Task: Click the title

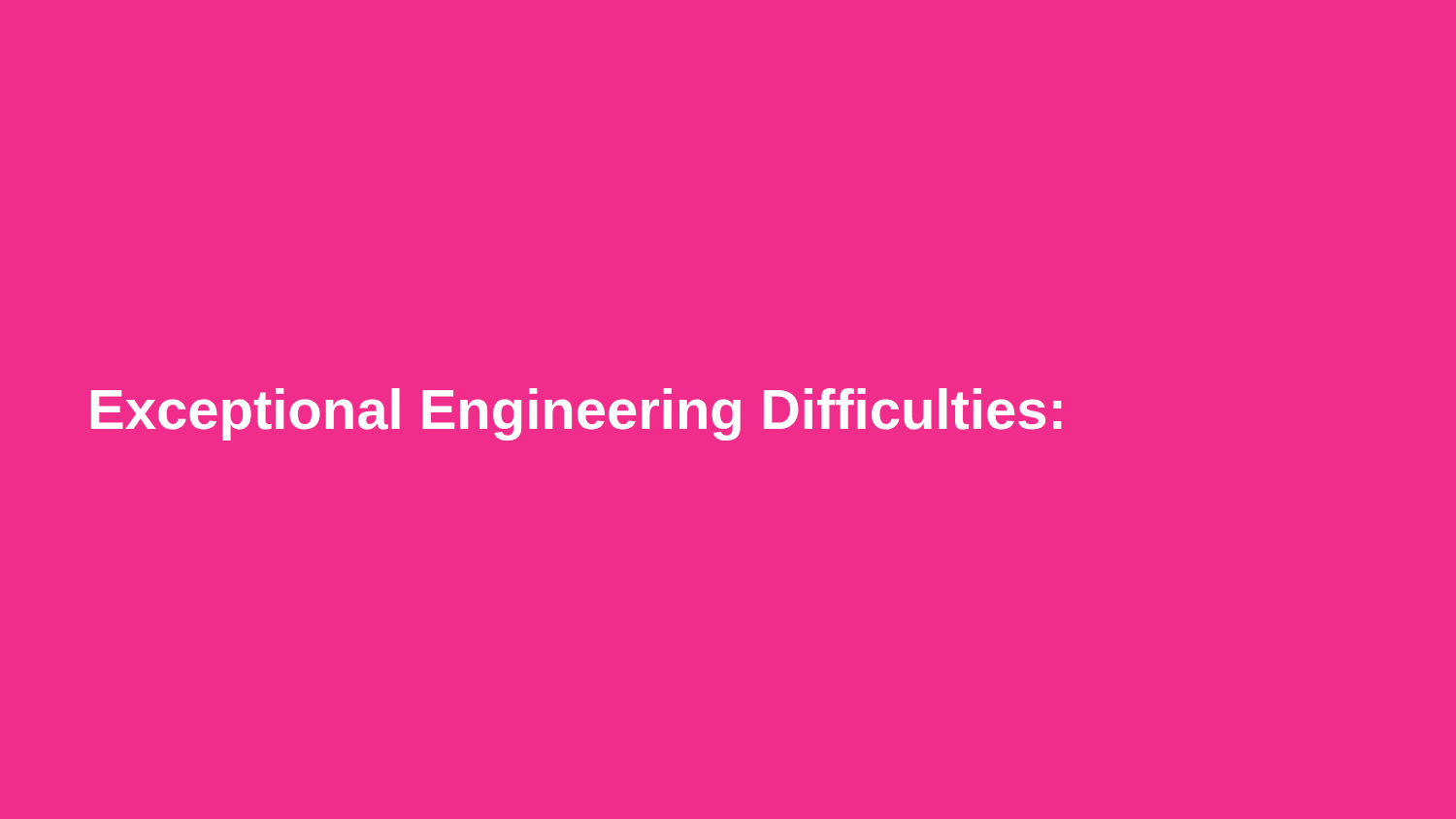Action: [577, 409]
